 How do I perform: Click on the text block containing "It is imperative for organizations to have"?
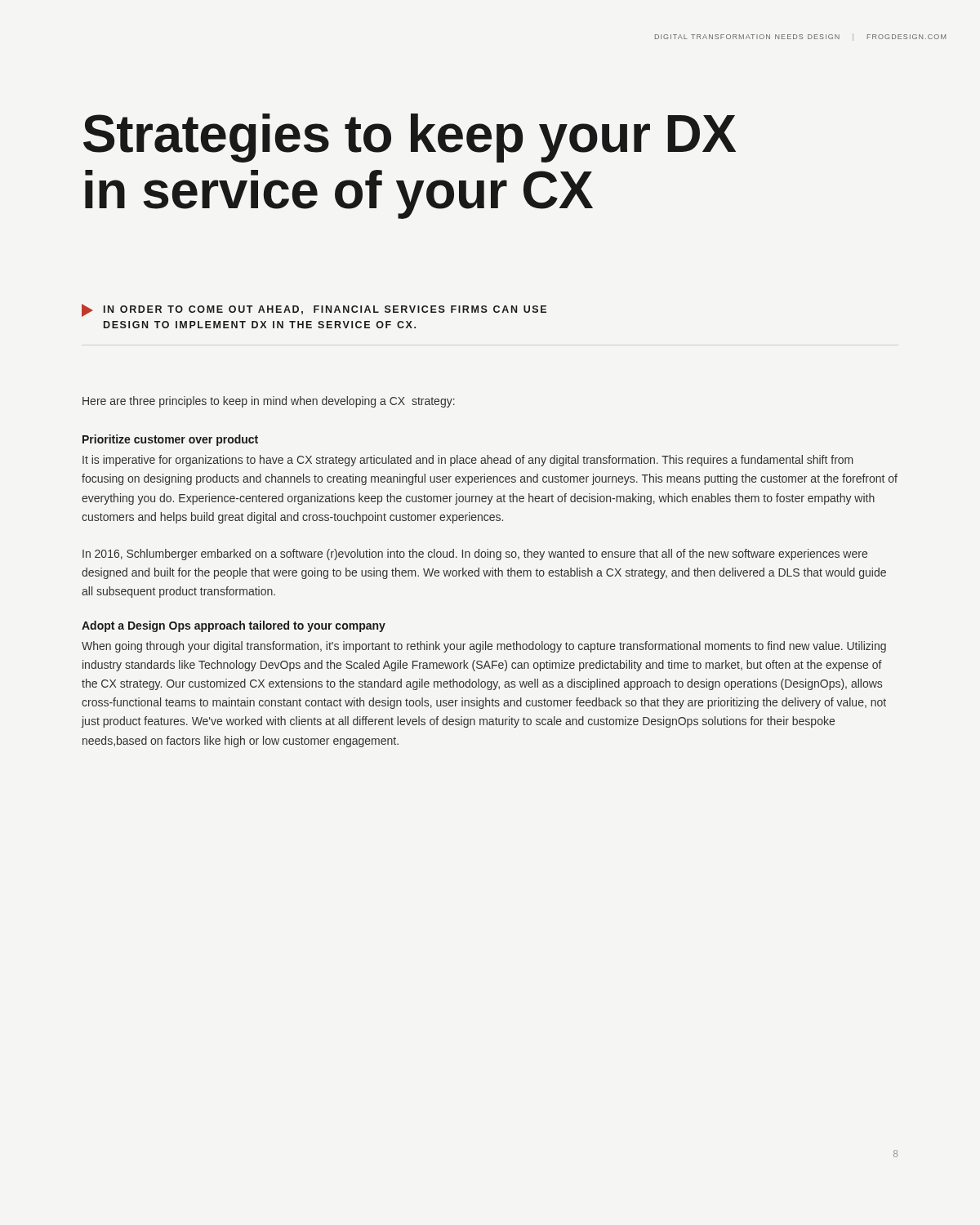pyautogui.click(x=490, y=489)
